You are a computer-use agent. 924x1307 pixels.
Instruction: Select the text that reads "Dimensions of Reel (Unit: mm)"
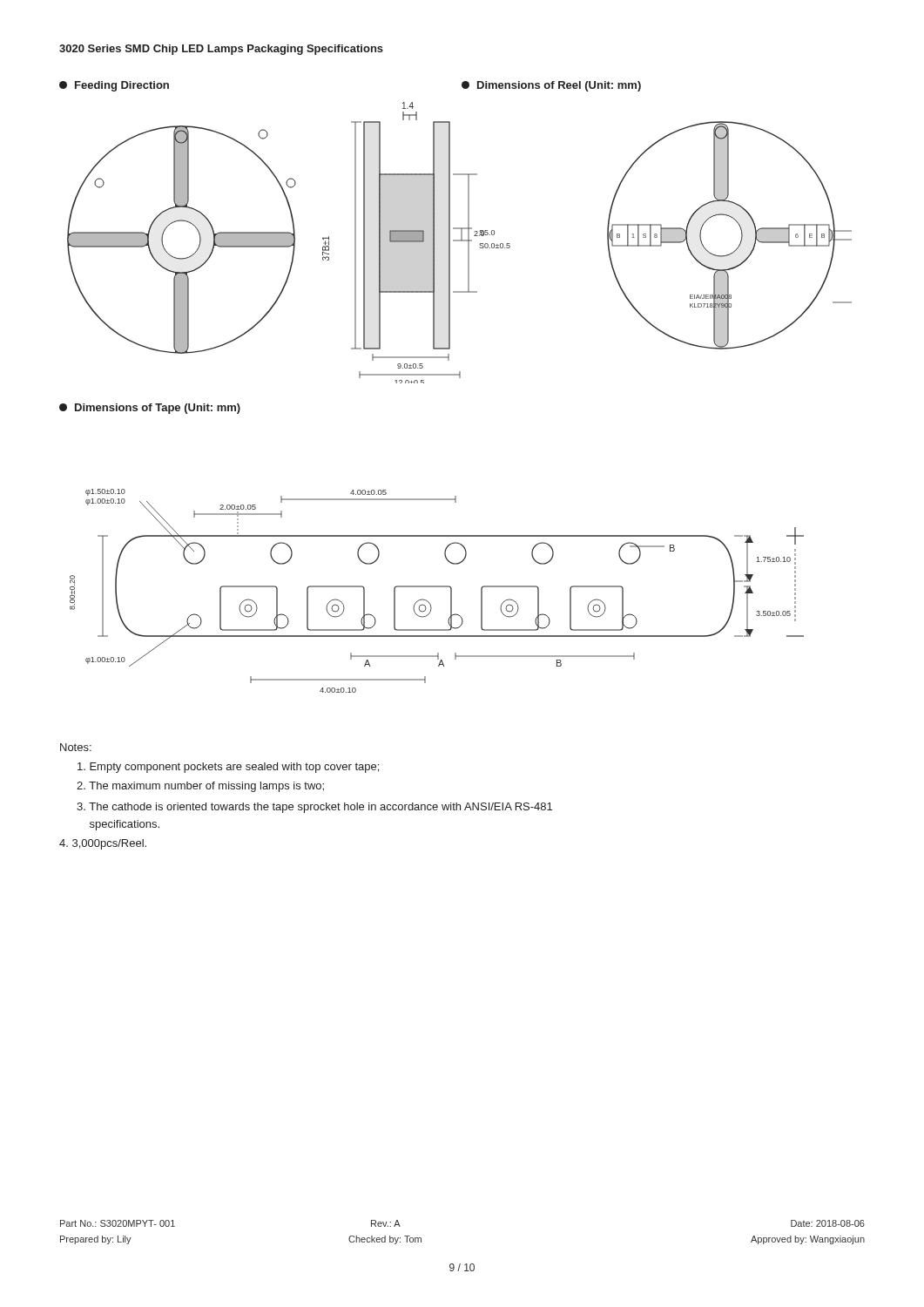point(551,85)
